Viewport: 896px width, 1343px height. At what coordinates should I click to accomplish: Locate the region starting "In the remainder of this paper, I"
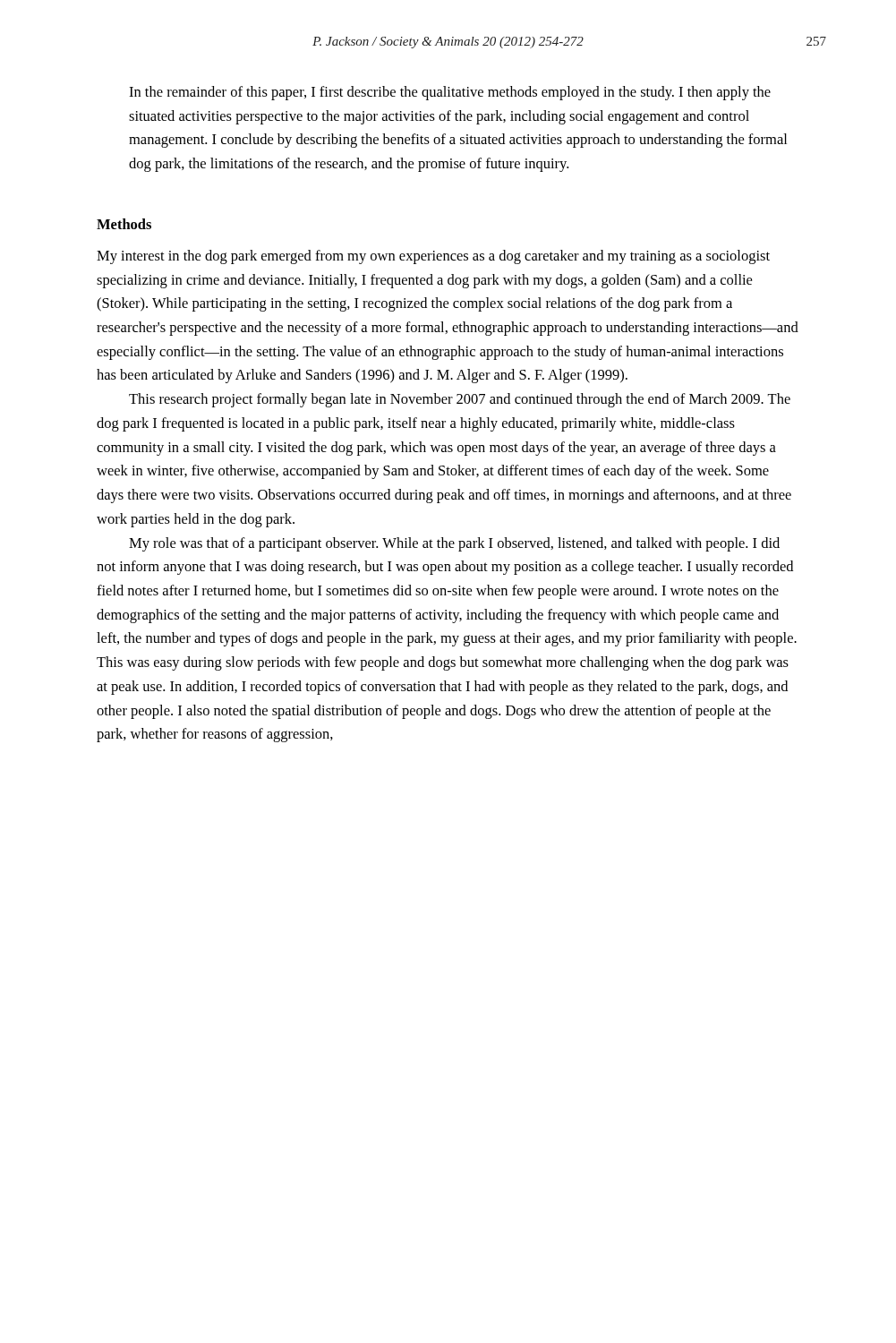click(x=458, y=128)
